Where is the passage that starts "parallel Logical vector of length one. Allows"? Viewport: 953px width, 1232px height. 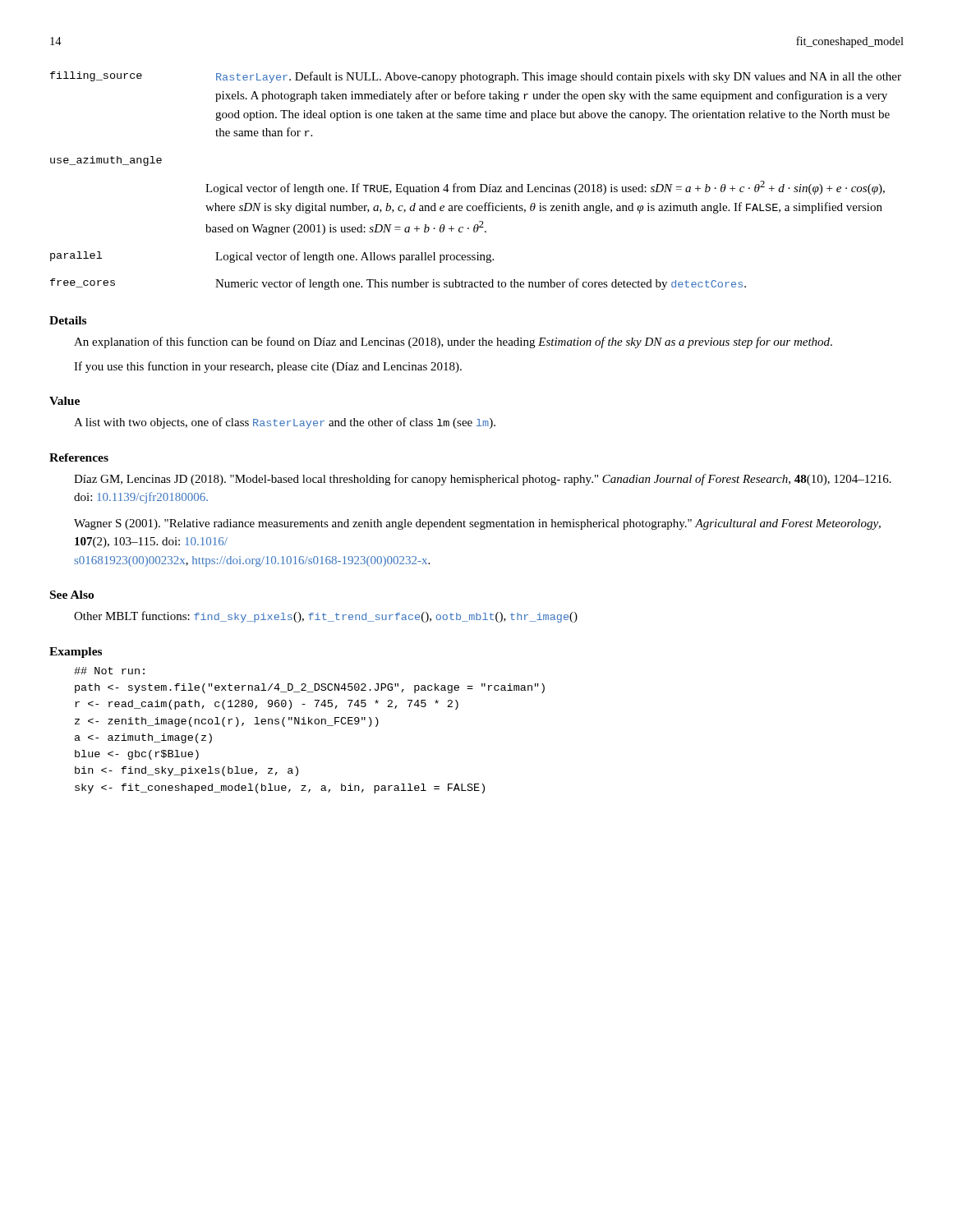(x=476, y=257)
